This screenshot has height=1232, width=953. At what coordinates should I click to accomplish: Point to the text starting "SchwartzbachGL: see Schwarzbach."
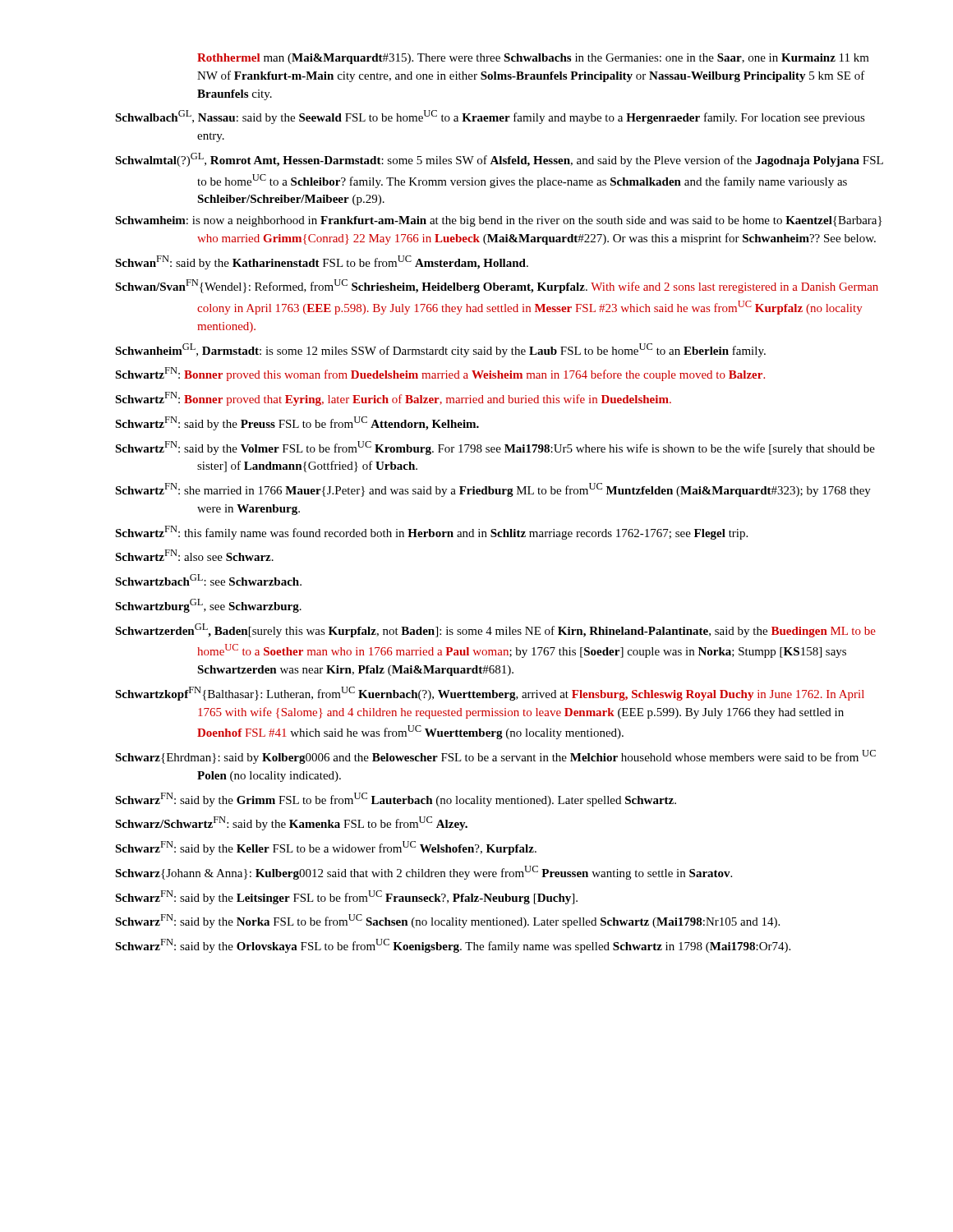point(209,580)
